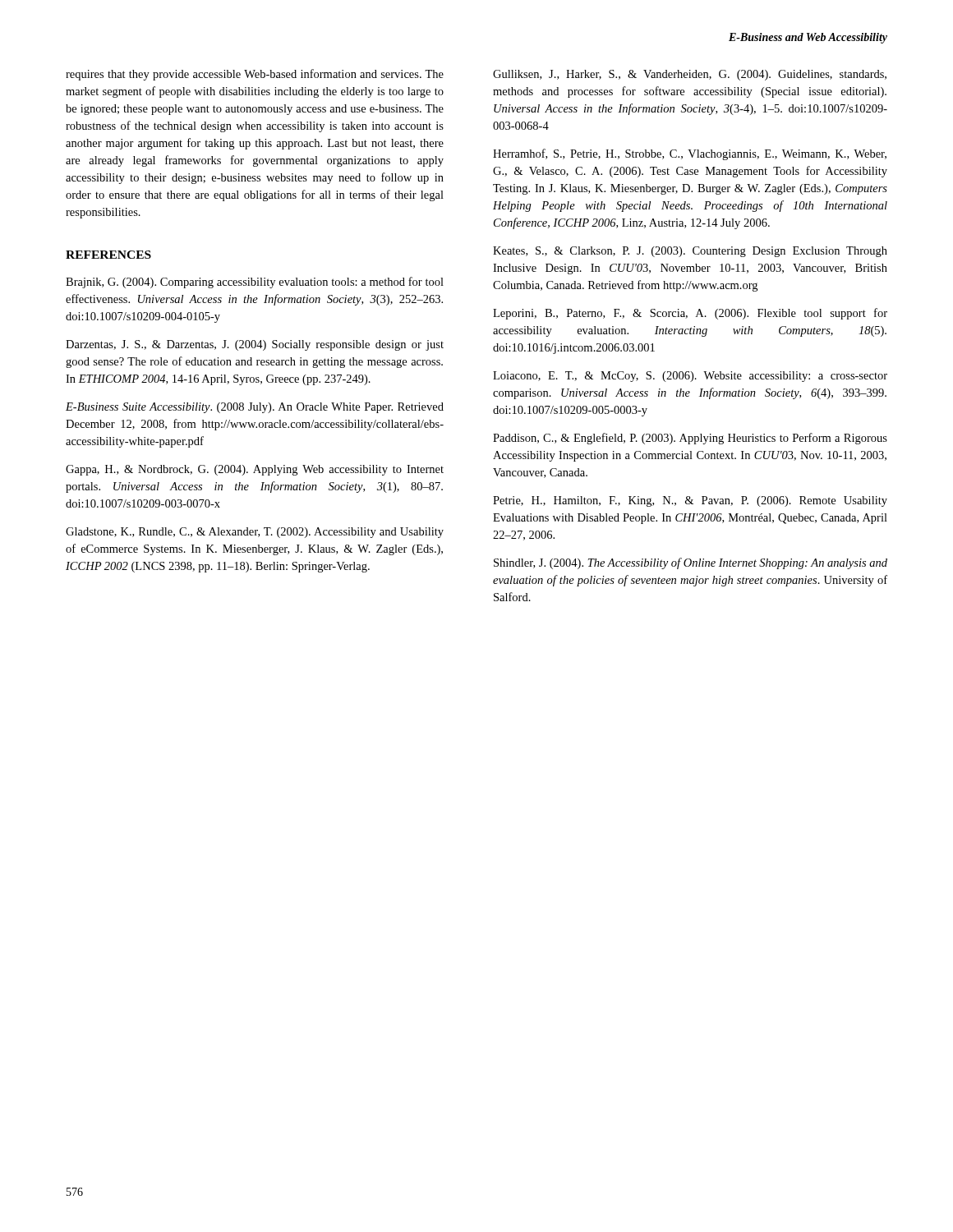
Task: Where is the passage that starts "requires that they provide accessible Web-based information"?
Action: click(x=255, y=143)
